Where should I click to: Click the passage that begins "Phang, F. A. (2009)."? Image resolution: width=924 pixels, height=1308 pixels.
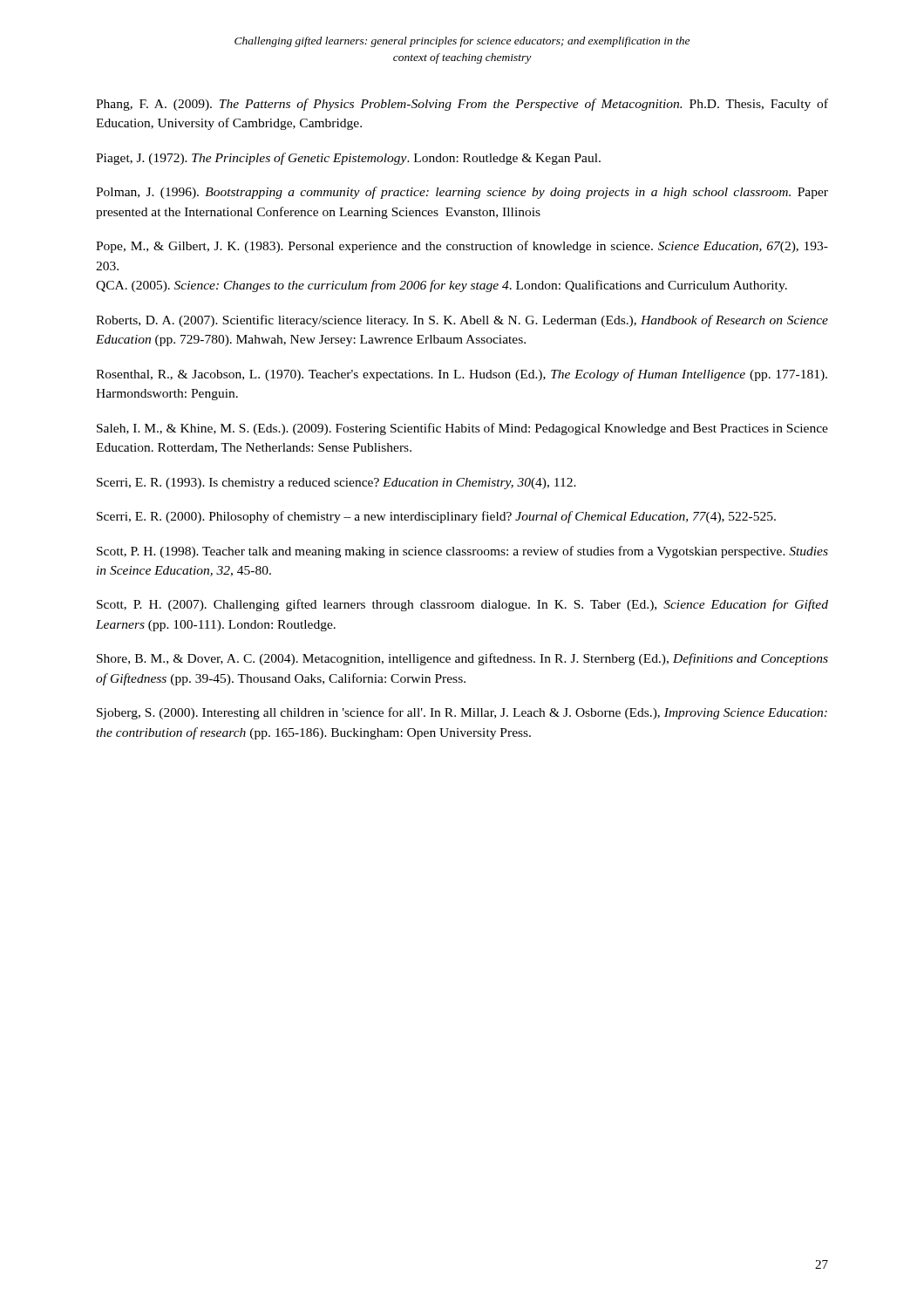pos(462,113)
